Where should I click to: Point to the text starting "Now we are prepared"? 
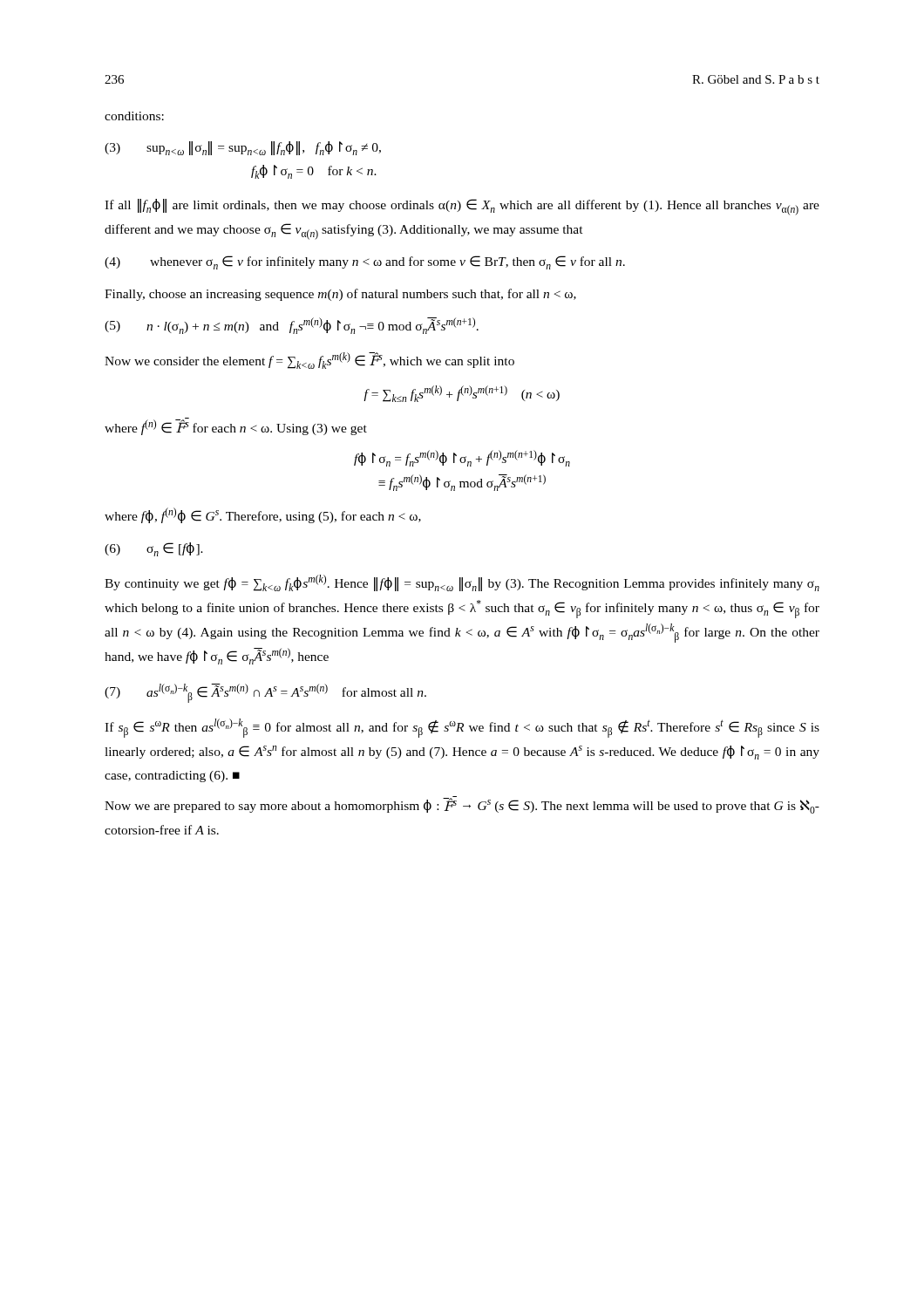462,817
